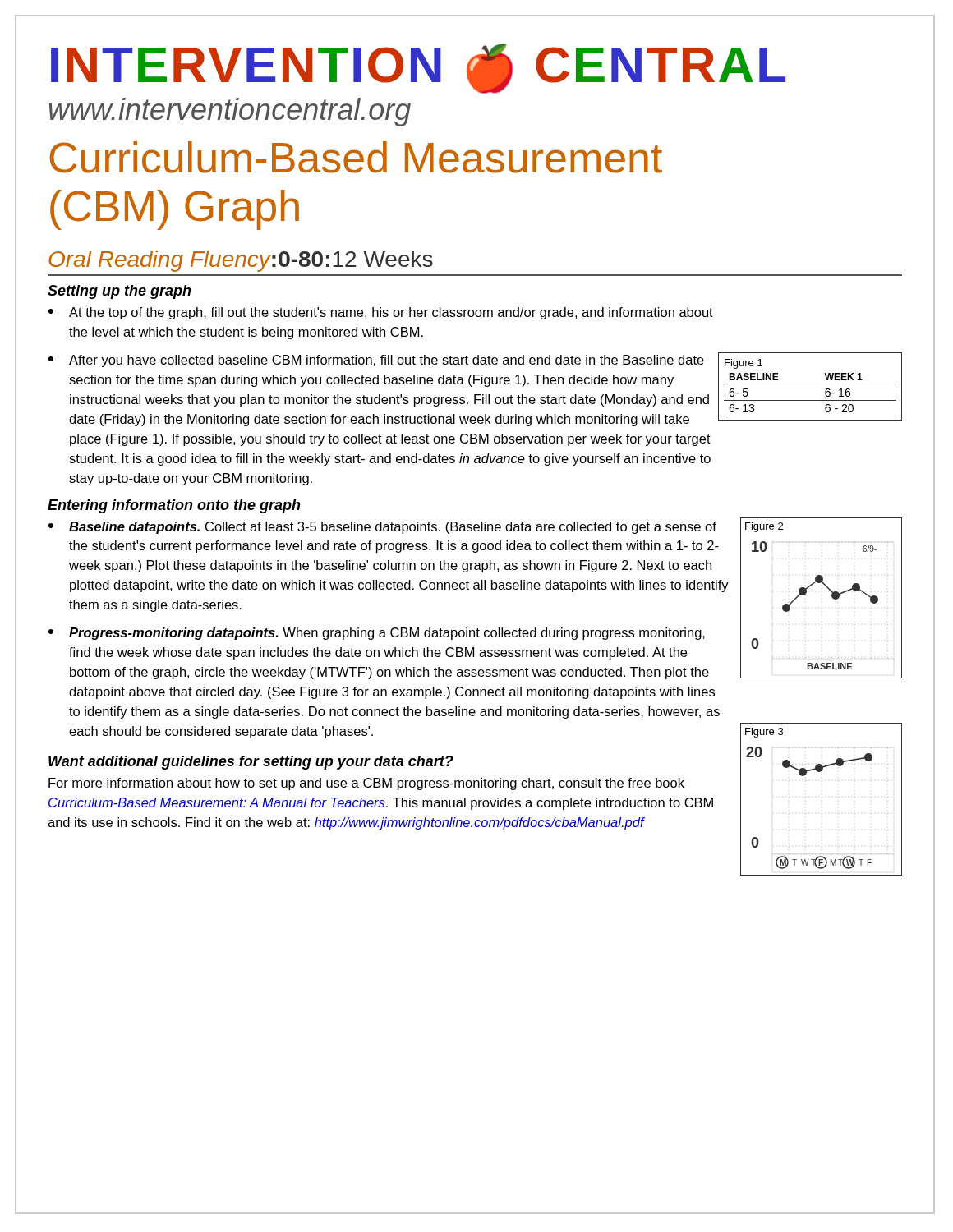Navigate to the text block starting "Setting up the"
The image size is (953, 1232).
point(120,291)
